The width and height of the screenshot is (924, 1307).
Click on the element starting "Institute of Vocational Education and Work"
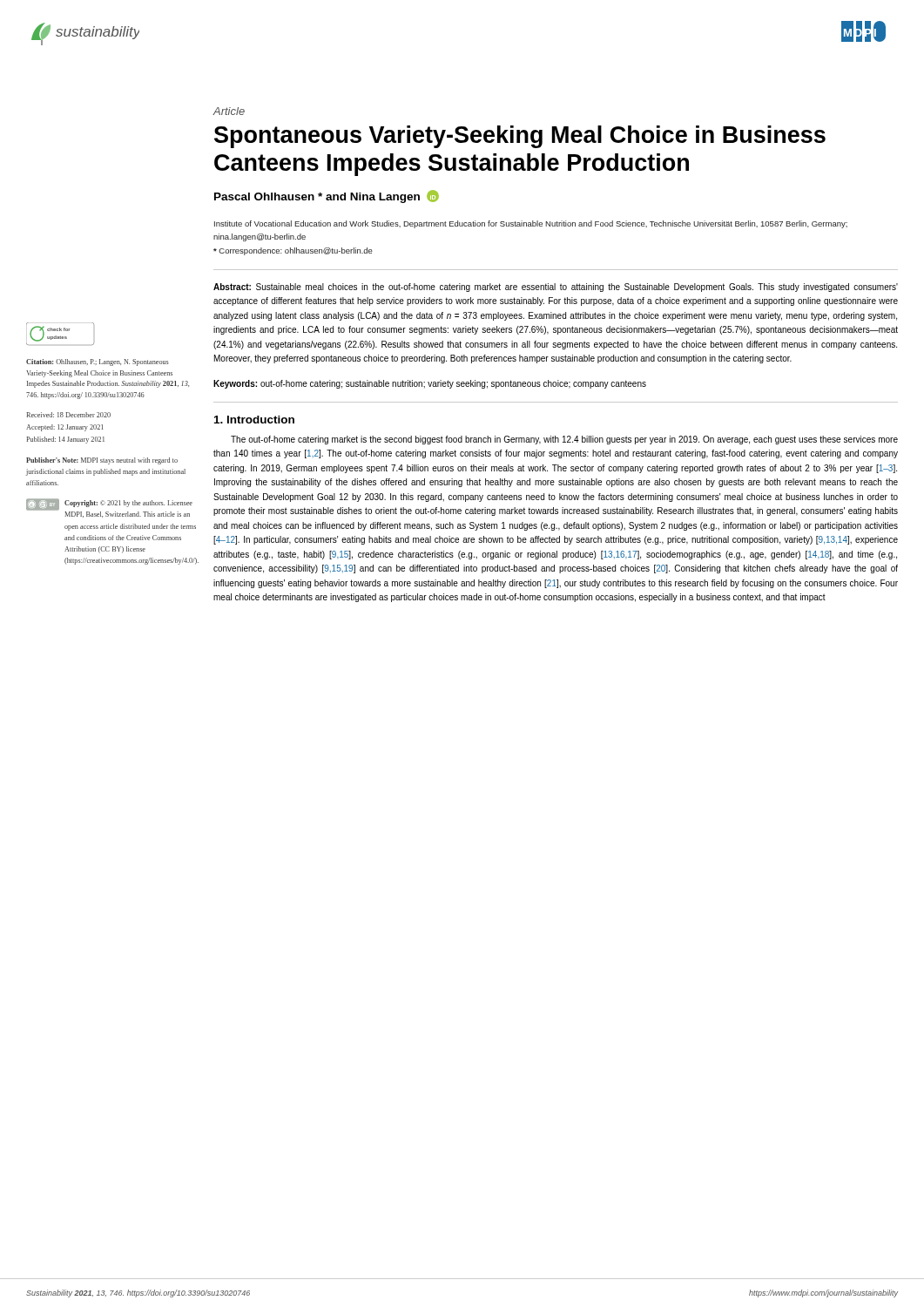(x=531, y=237)
